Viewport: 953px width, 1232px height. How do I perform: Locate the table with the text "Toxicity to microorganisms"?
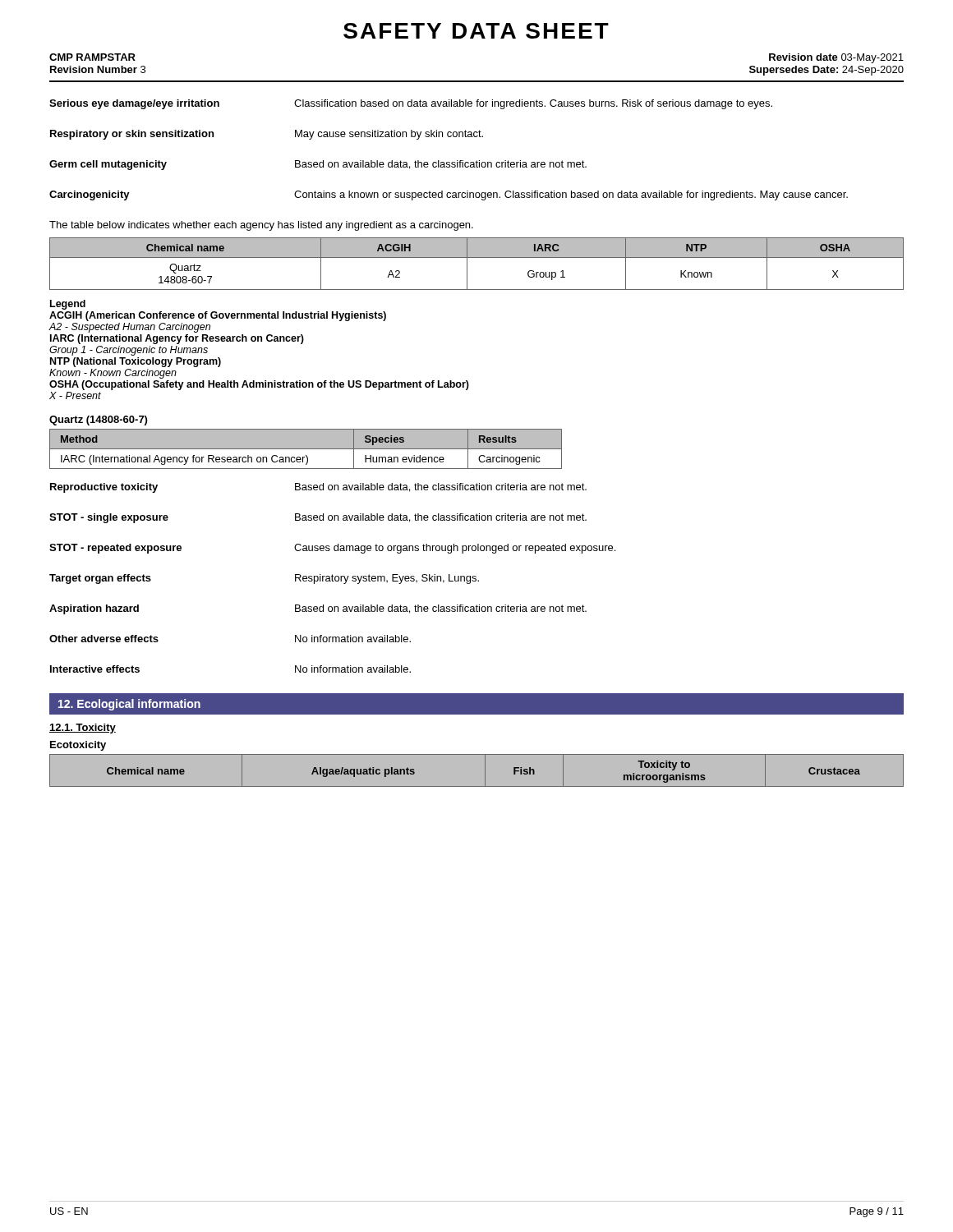click(x=476, y=770)
